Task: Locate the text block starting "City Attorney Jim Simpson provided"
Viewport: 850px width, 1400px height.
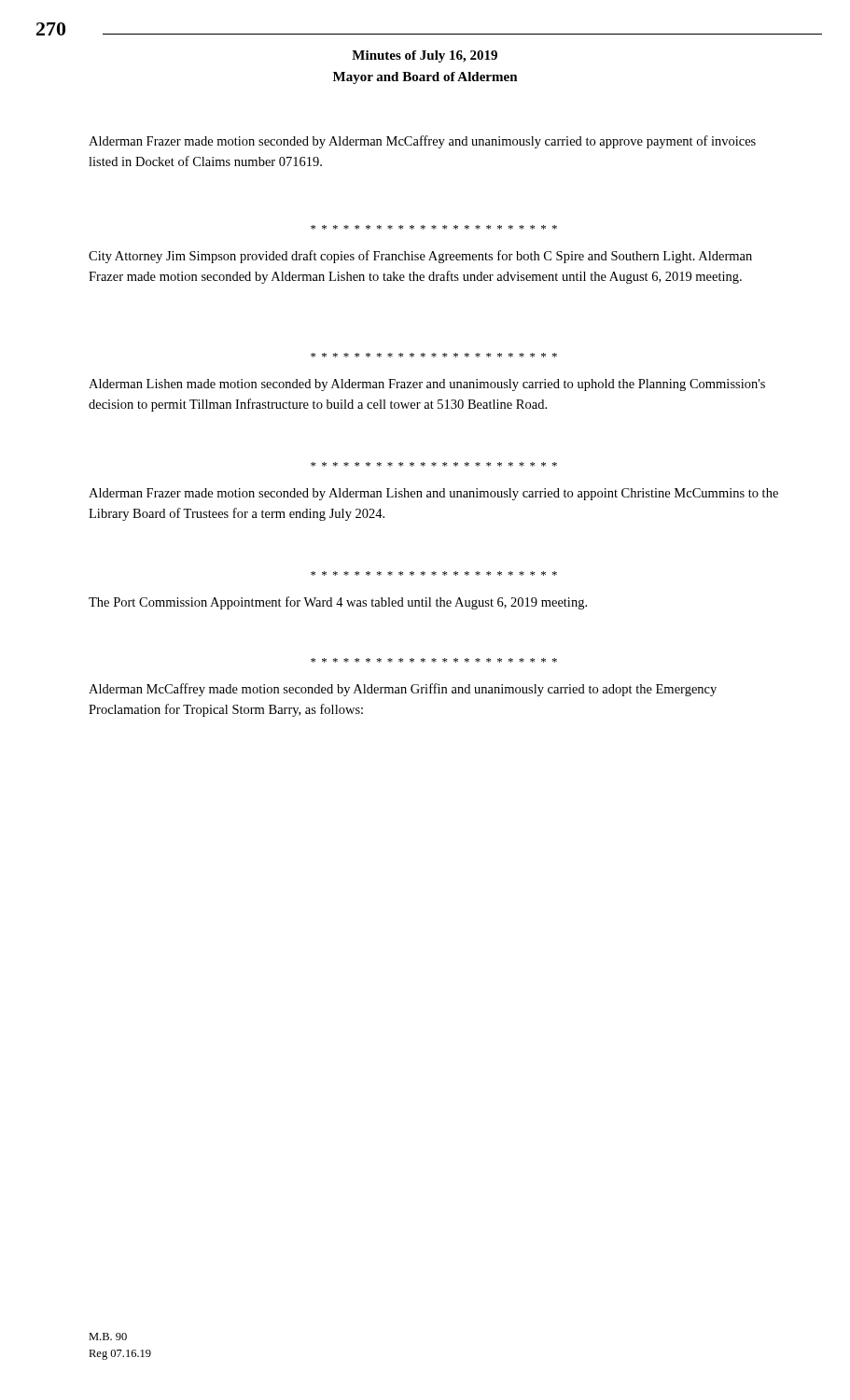Action: click(420, 266)
